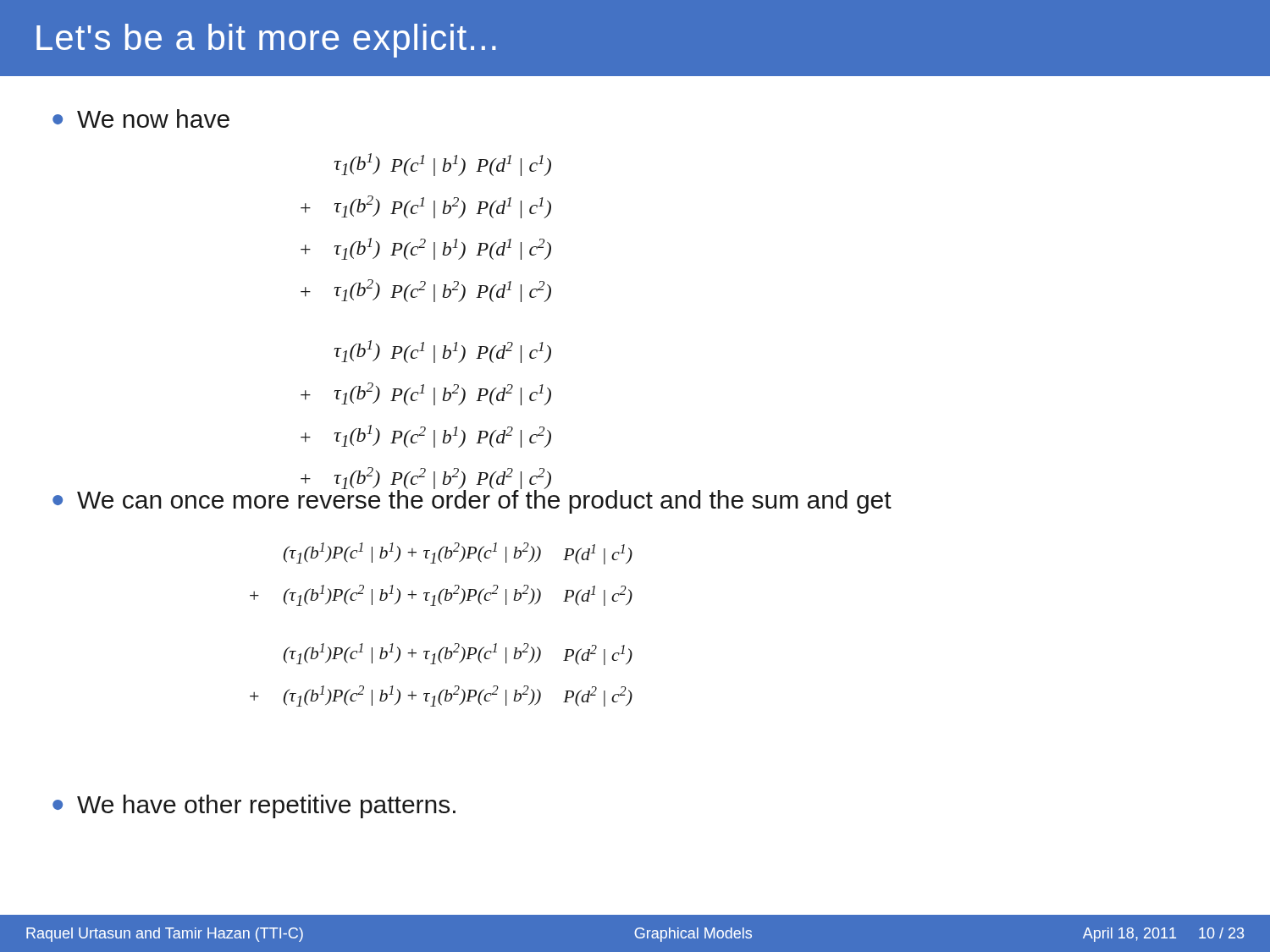Point to the formula beginning "τ1(b1) P(c1 | b1) P(d1 |"
The height and width of the screenshot is (952, 1270).
(x=443, y=165)
